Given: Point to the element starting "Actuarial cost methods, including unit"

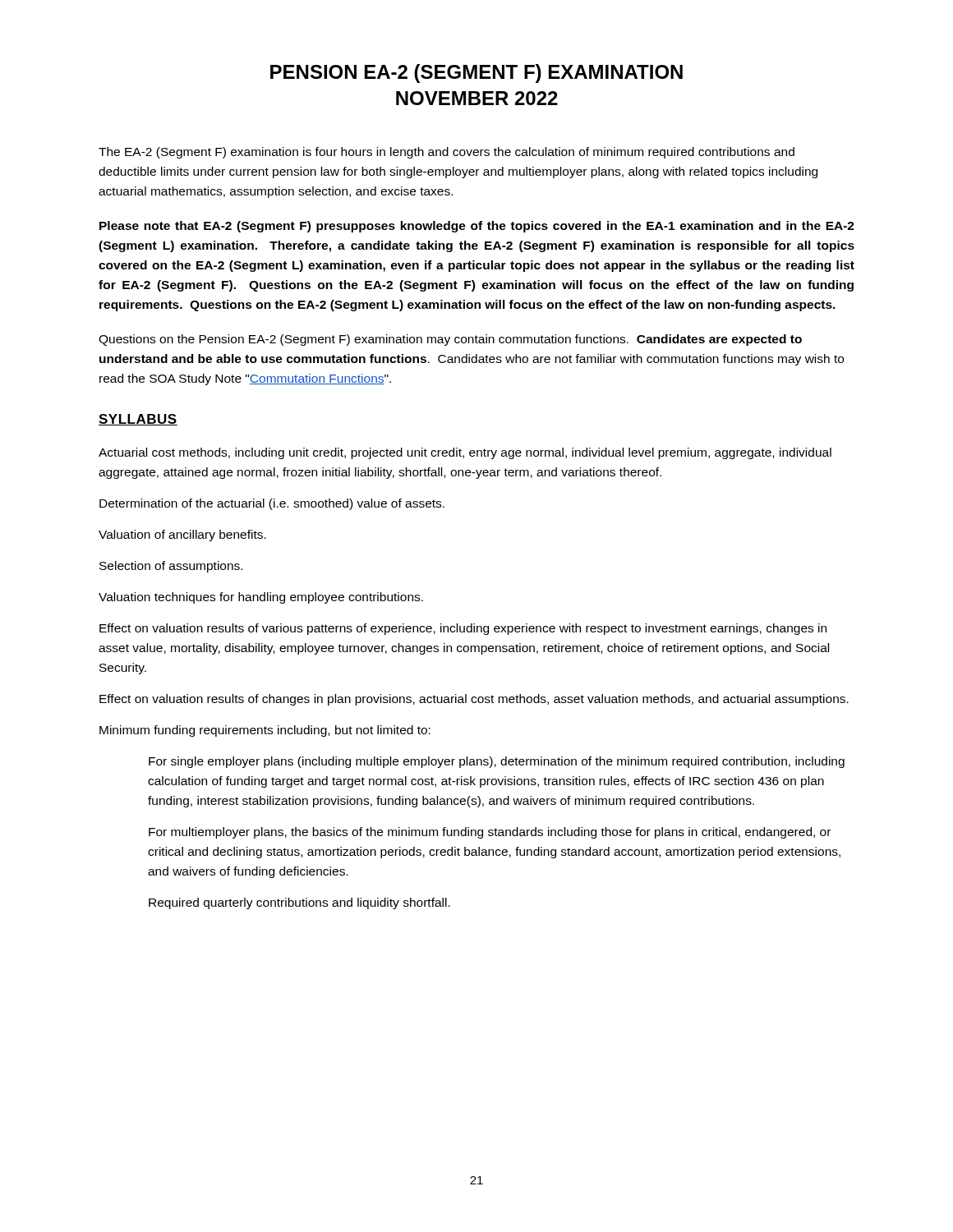Looking at the screenshot, I should point(465,462).
